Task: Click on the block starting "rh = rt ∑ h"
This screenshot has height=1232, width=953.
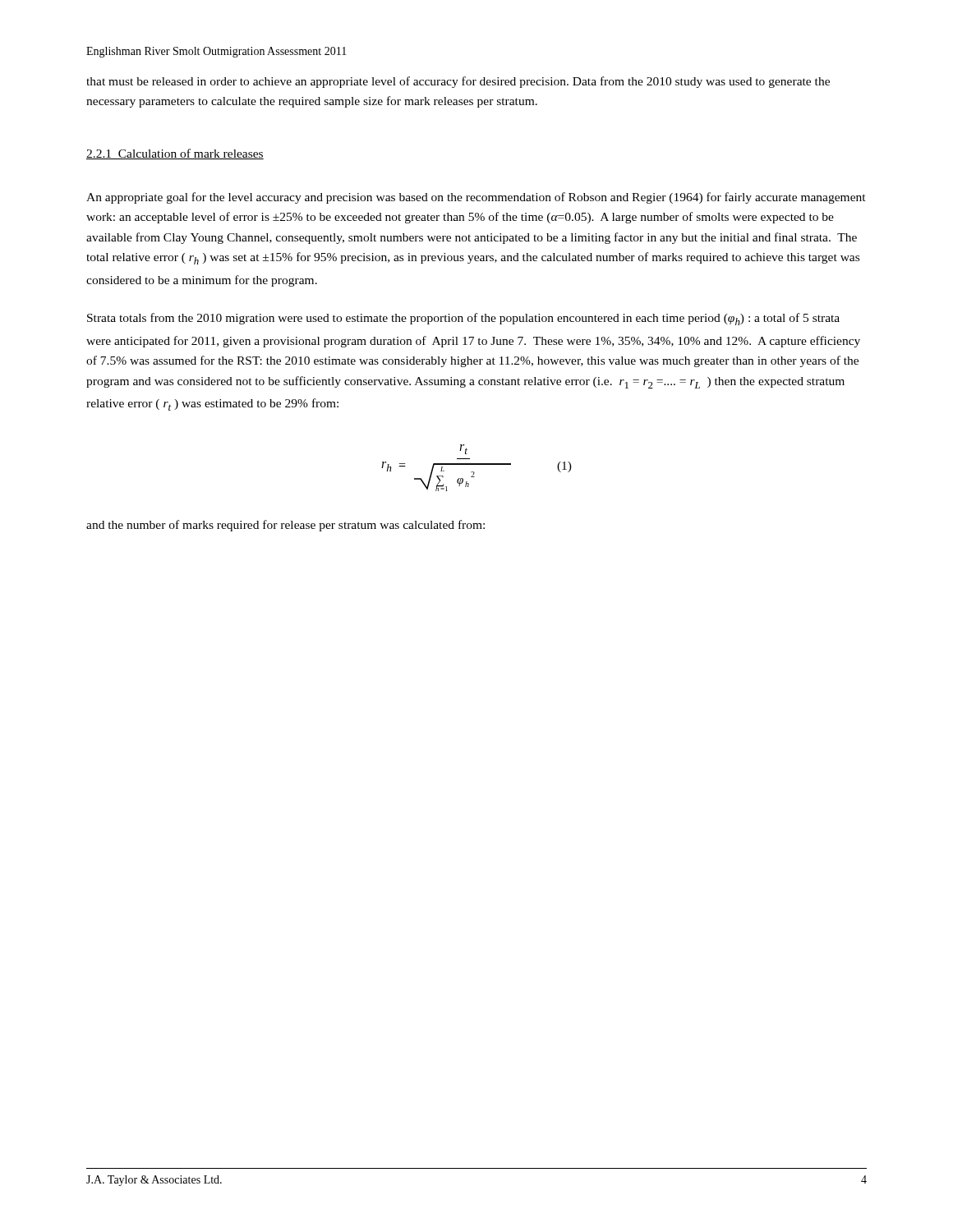Action: coord(476,466)
